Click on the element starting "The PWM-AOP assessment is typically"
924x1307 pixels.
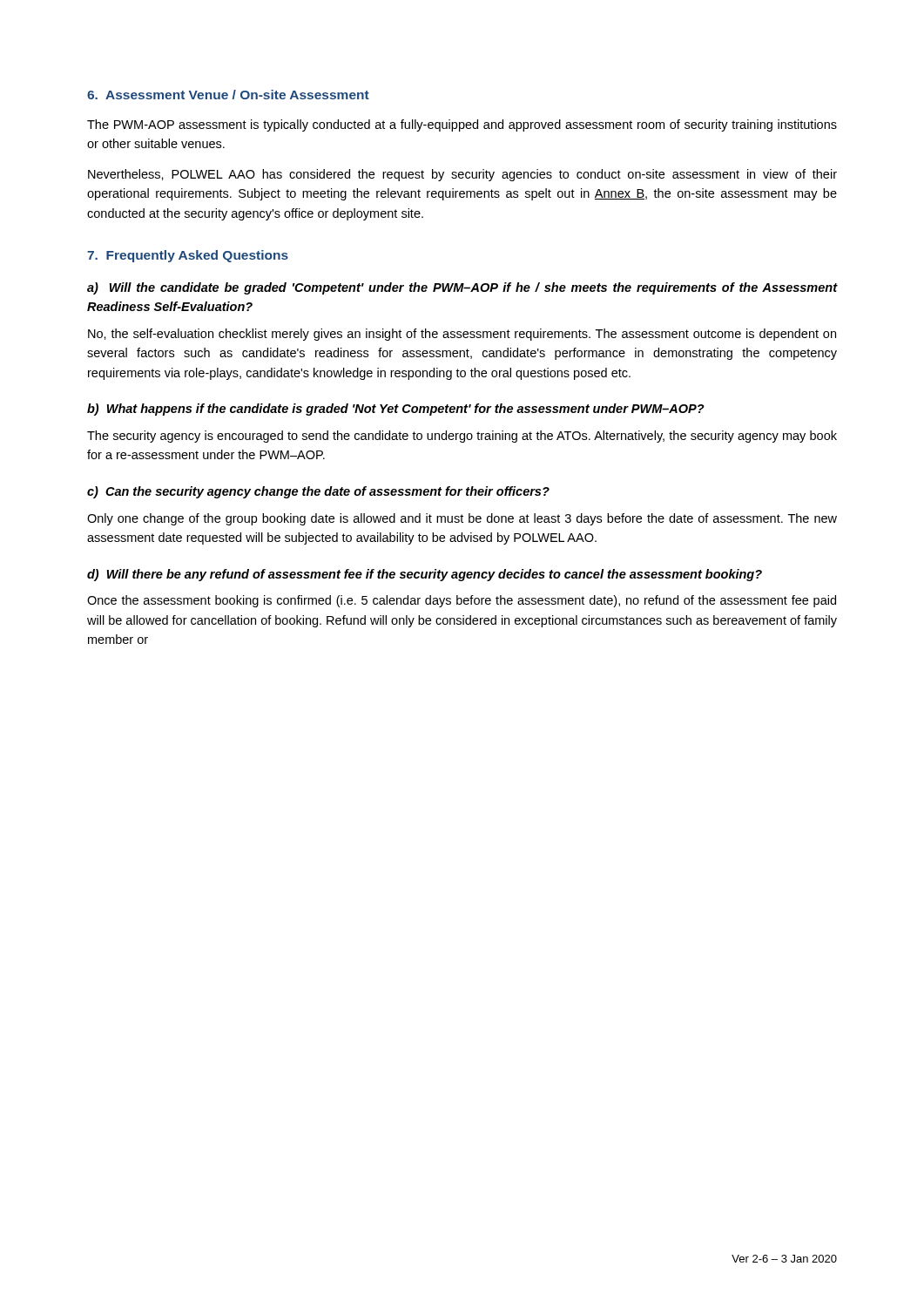(462, 134)
